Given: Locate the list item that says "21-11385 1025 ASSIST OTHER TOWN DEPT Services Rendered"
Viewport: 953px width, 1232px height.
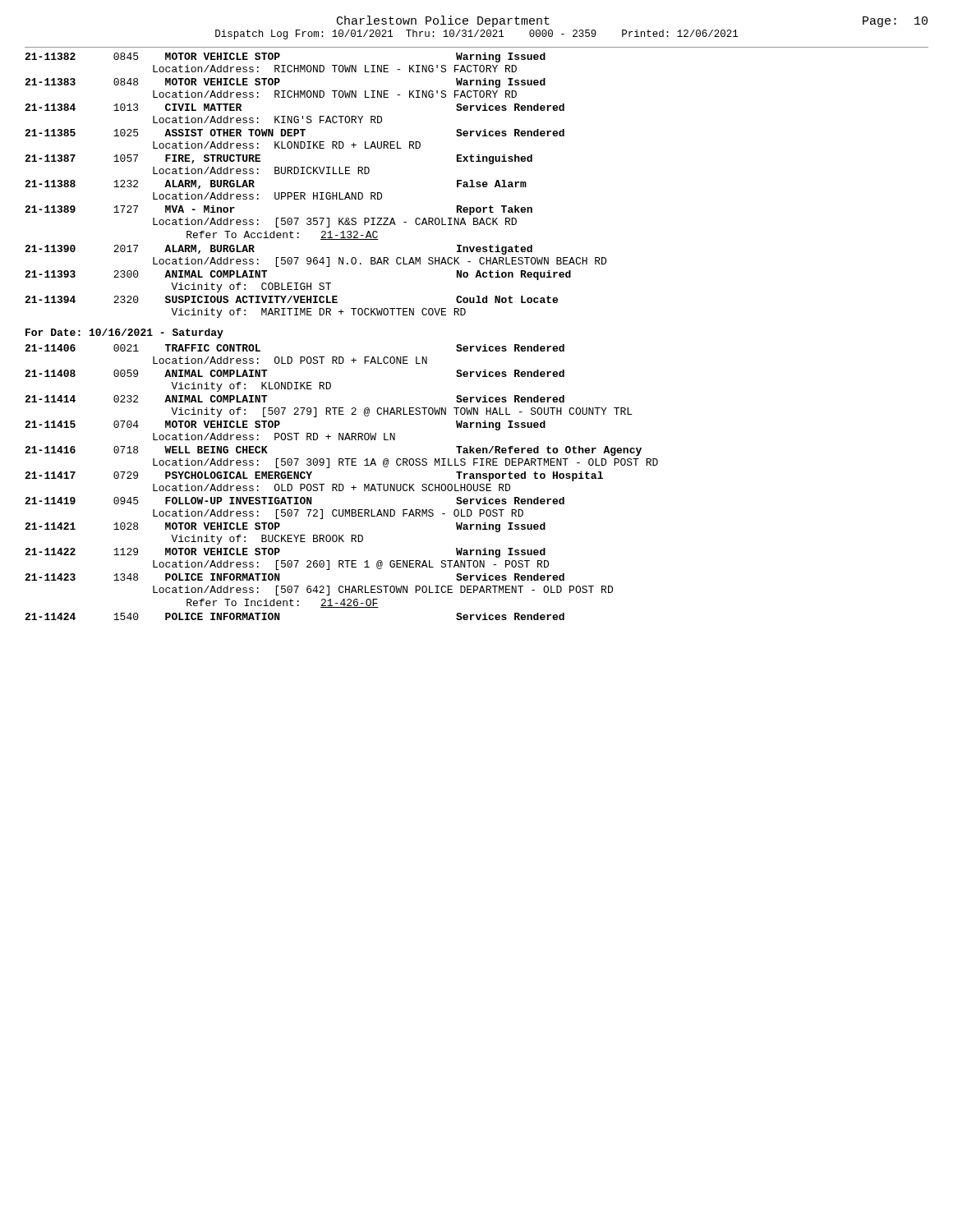Looking at the screenshot, I should click(476, 140).
